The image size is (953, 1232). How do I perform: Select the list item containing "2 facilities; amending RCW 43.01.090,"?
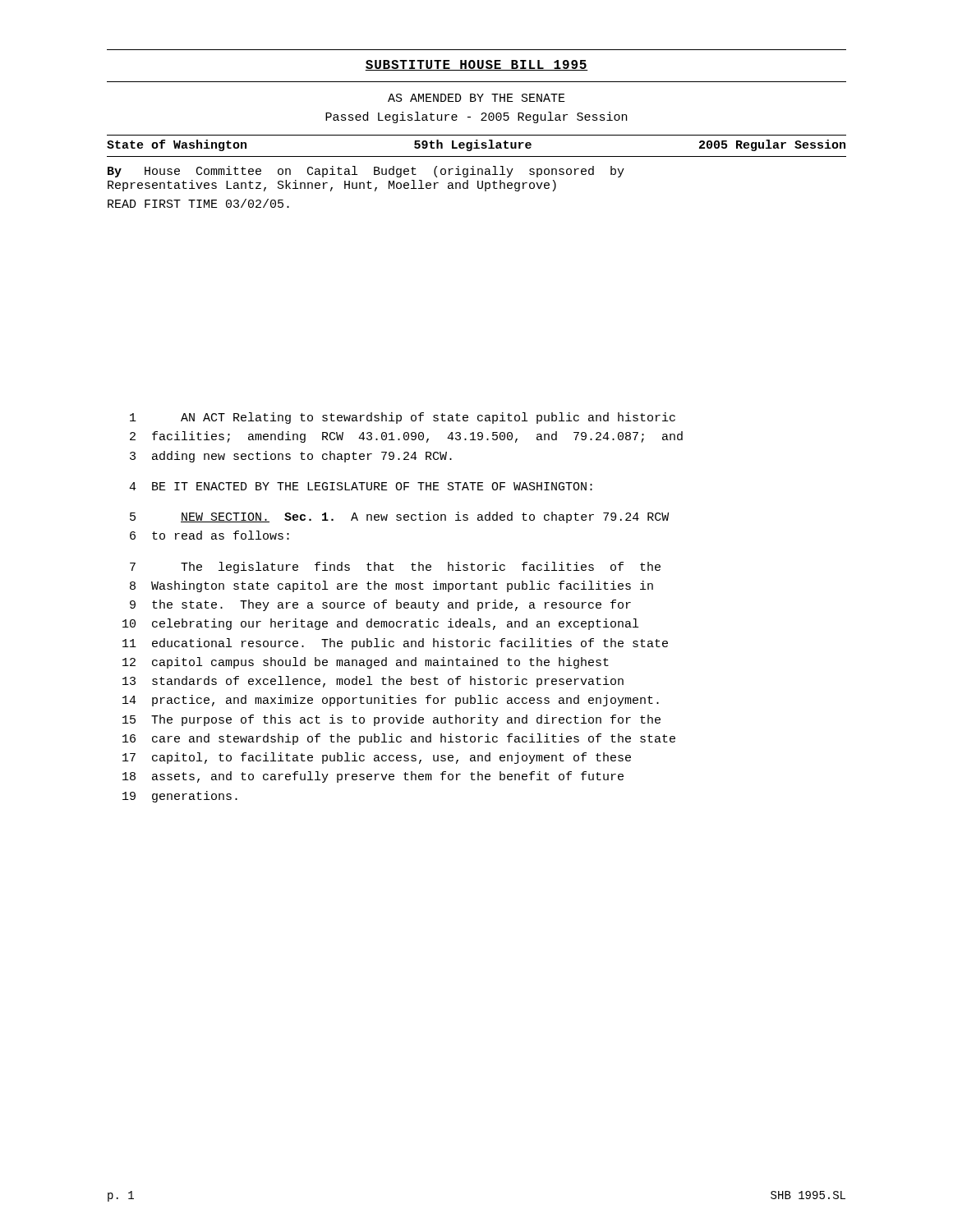click(x=476, y=438)
